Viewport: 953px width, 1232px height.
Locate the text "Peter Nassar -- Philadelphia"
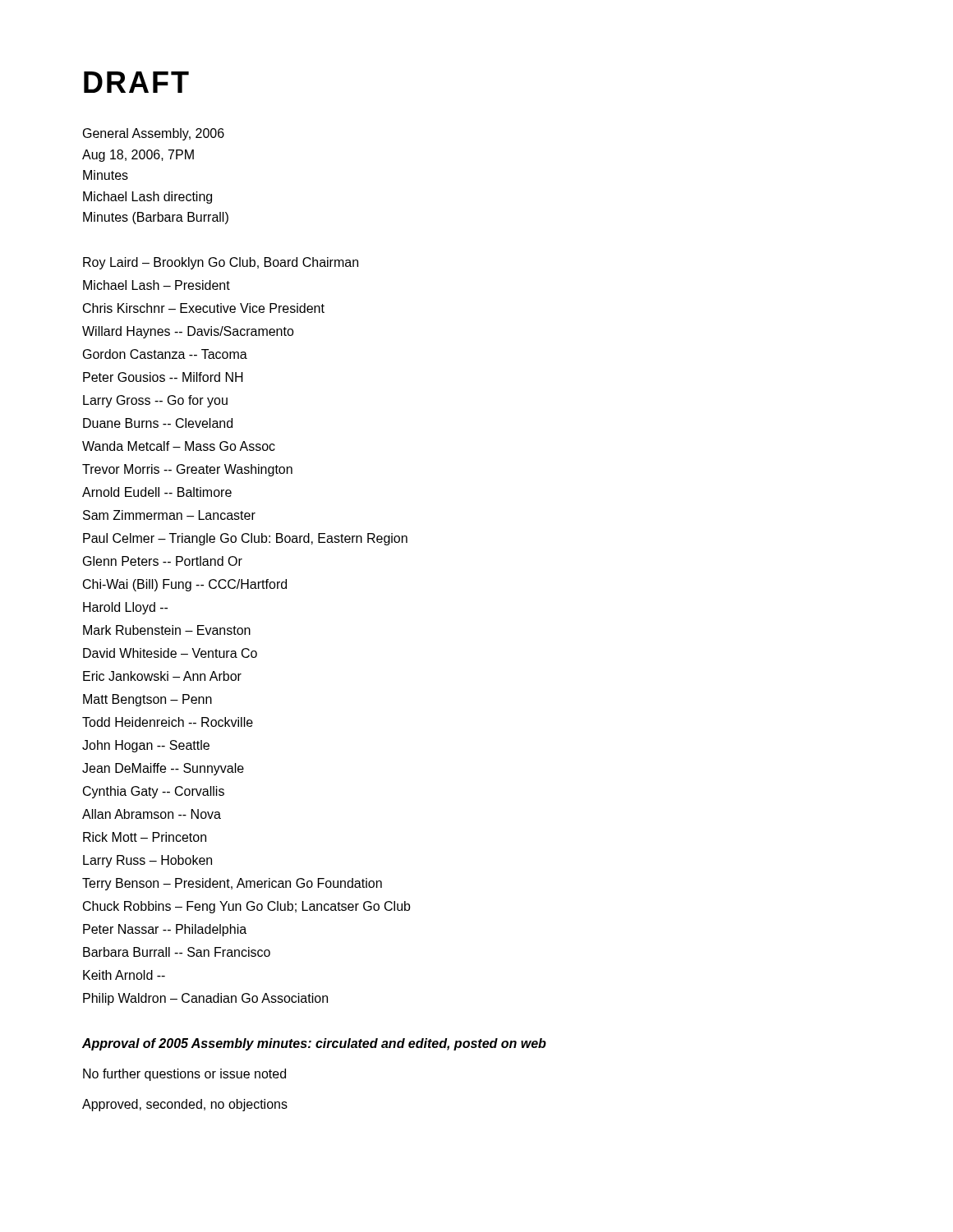[164, 929]
